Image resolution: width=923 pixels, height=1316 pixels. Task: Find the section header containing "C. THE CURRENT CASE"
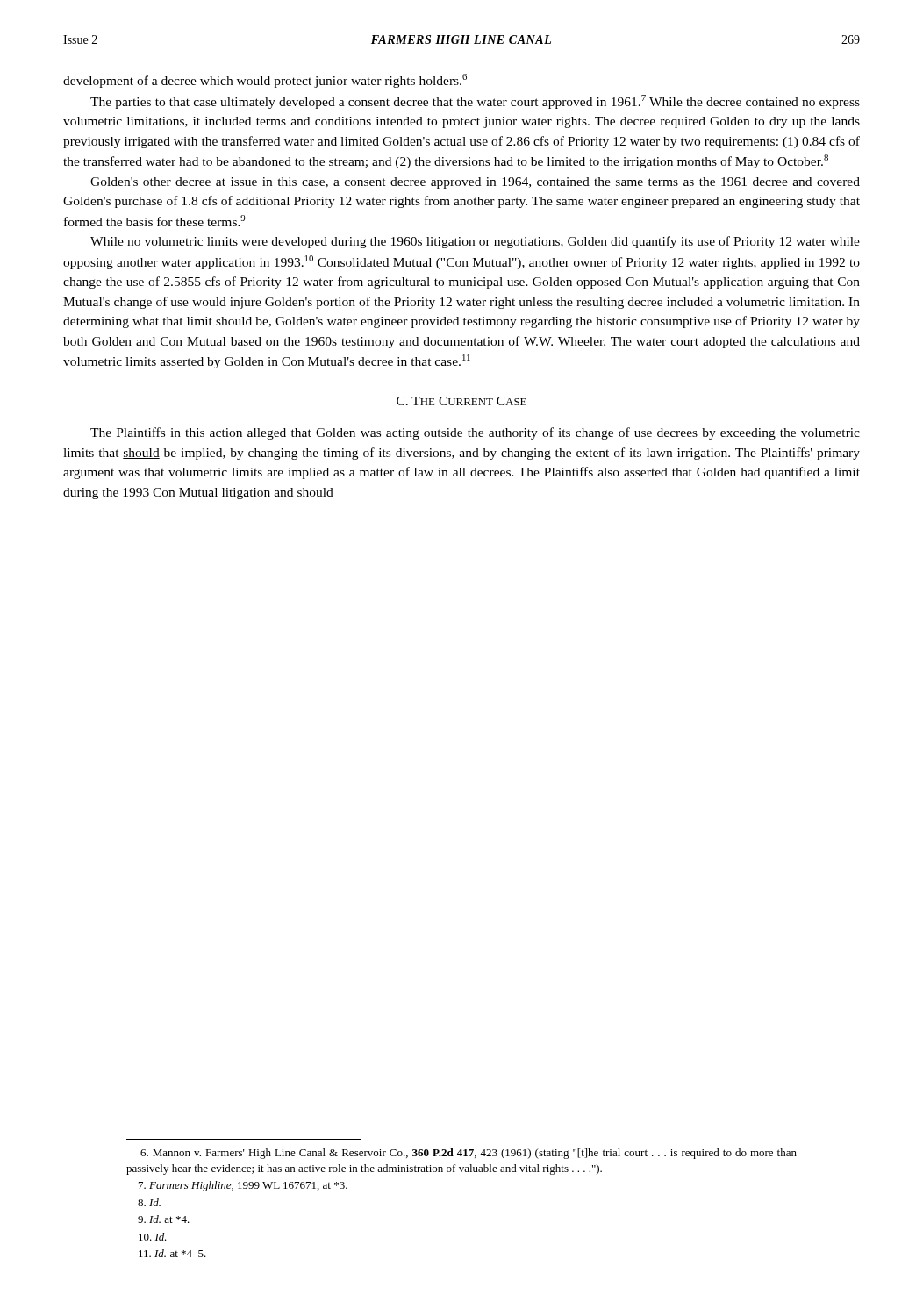click(x=462, y=400)
